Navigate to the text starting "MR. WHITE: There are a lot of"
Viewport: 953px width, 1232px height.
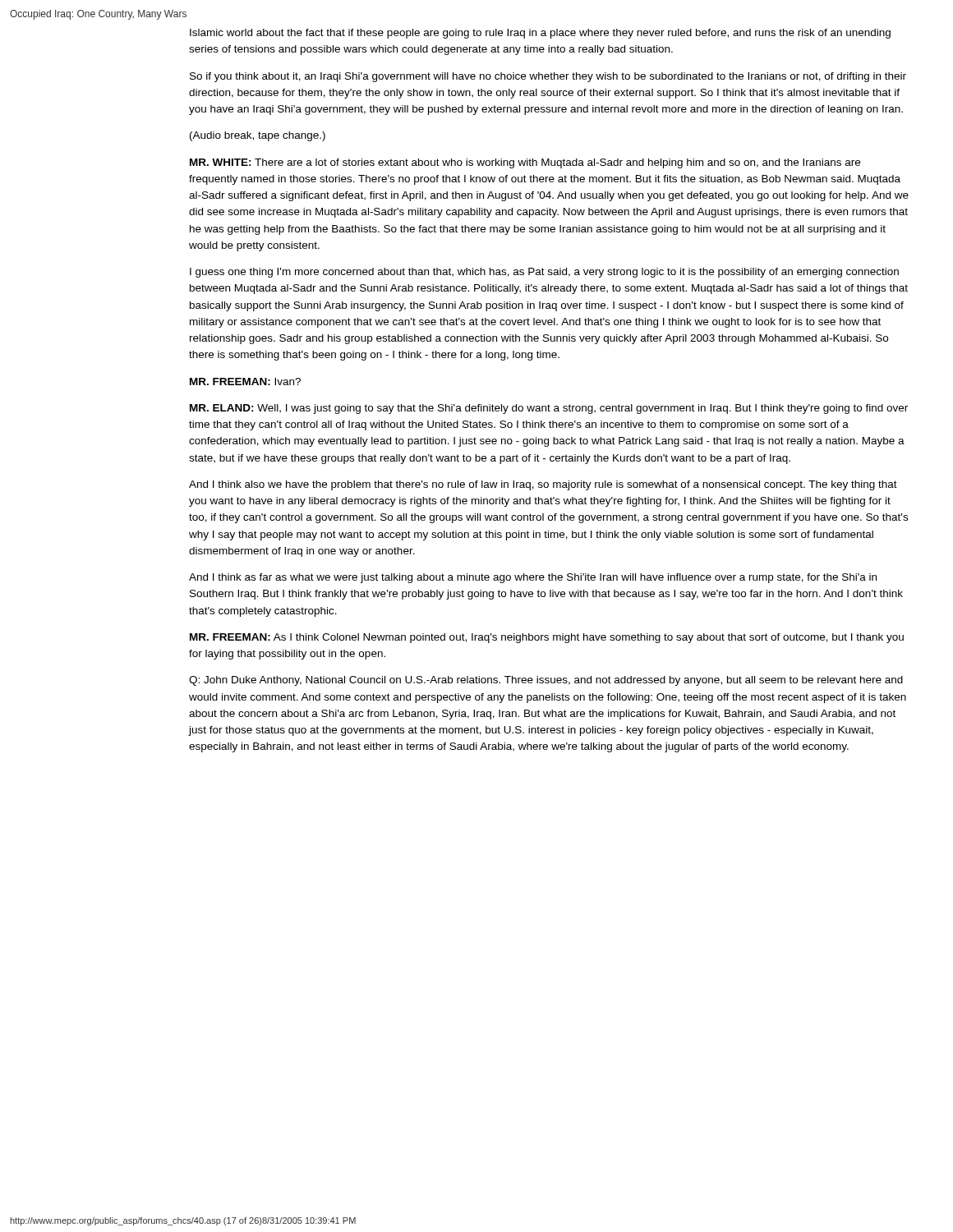550,204
